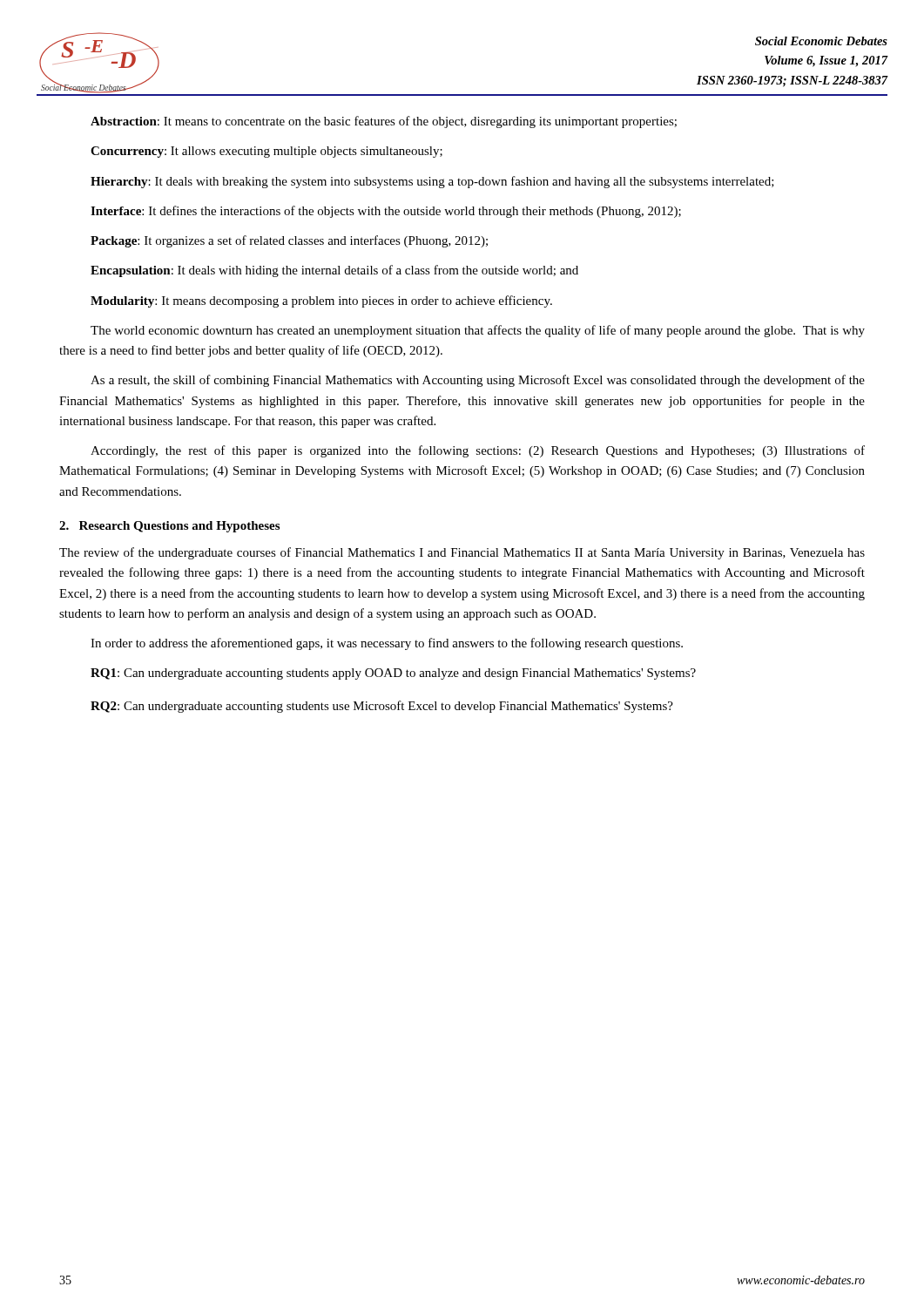Select the region starting "Package: It organizes a set"
The image size is (924, 1307).
tap(462, 241)
